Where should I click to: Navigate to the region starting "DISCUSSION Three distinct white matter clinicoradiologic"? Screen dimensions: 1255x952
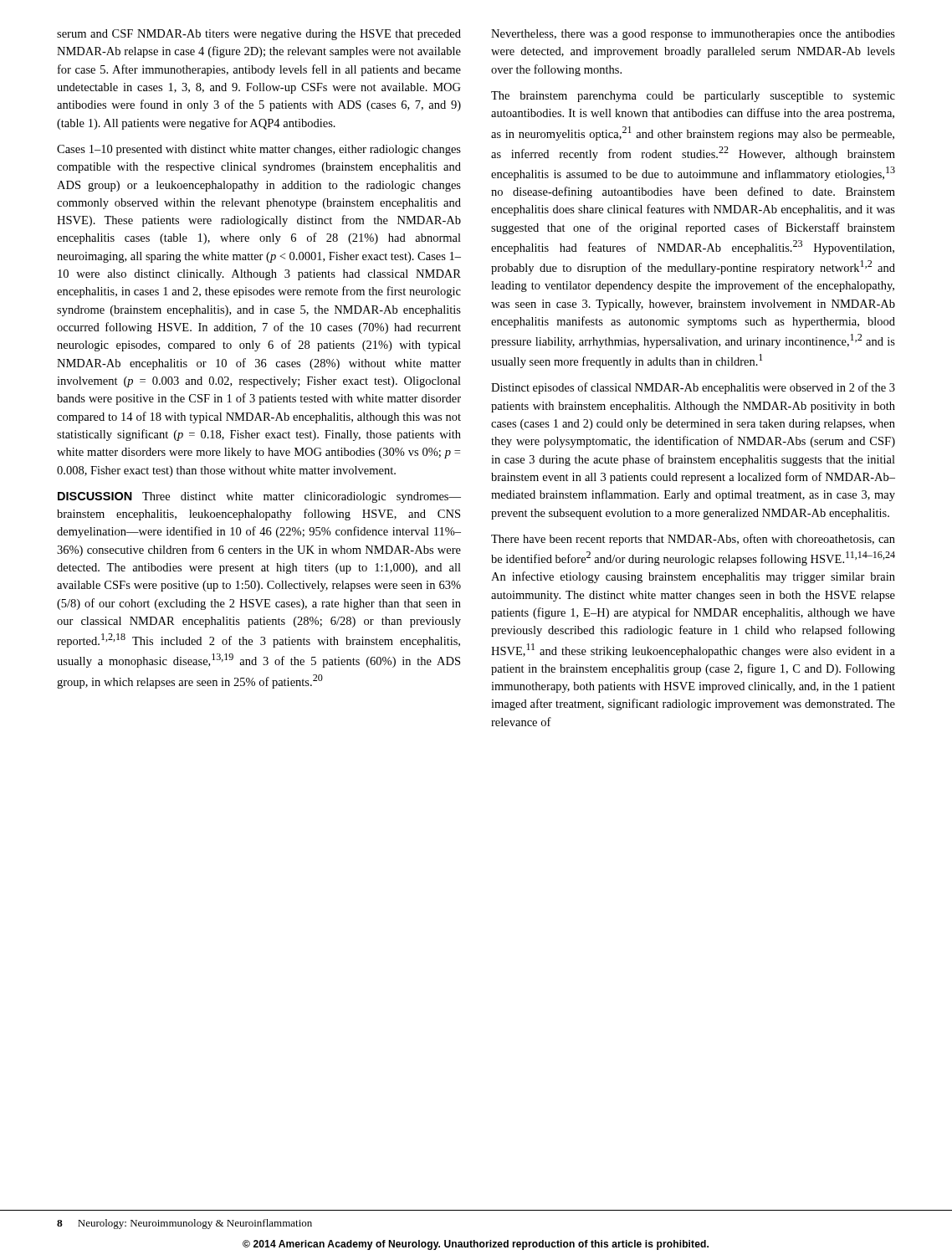[x=259, y=589]
